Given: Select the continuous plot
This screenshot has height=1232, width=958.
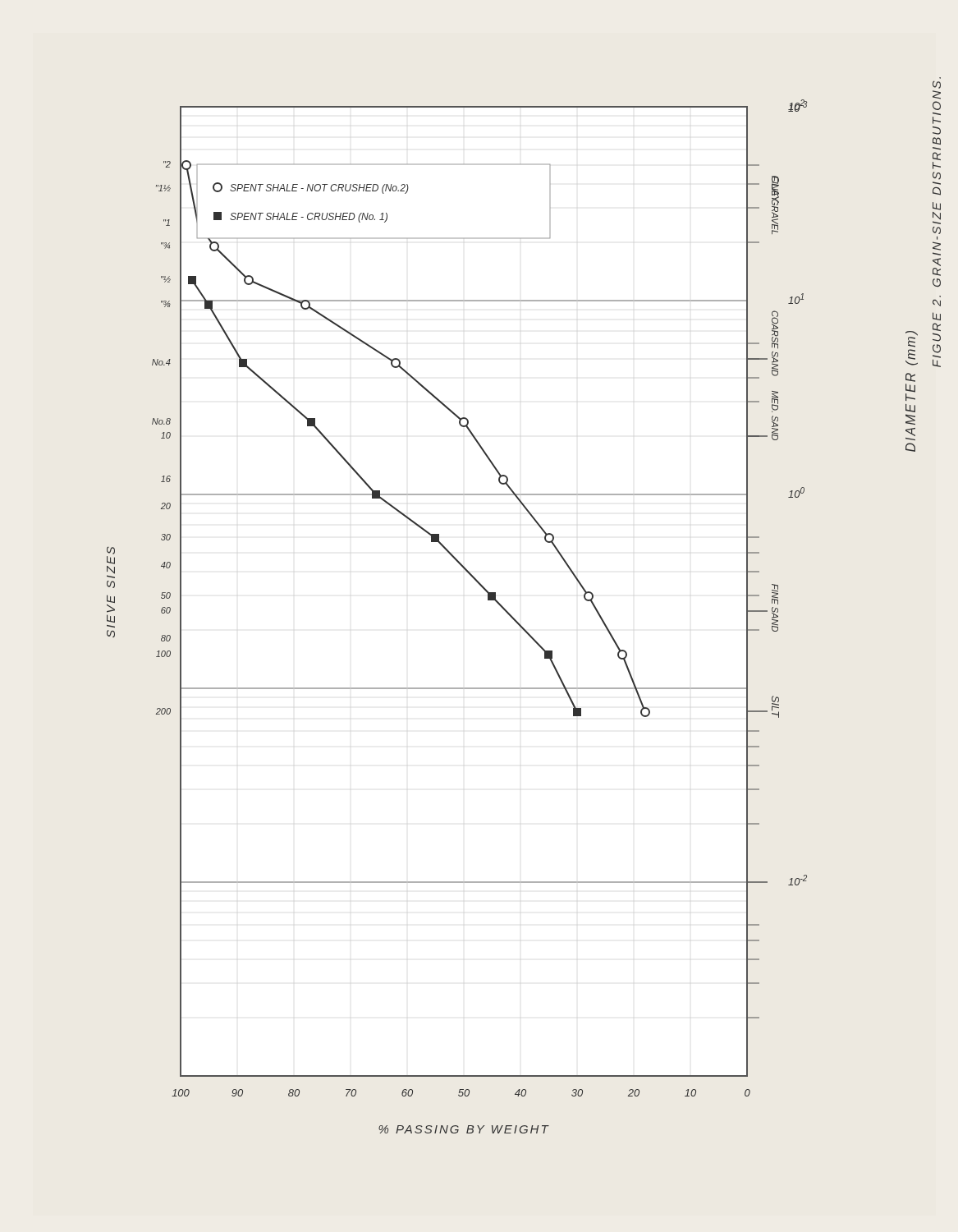Looking at the screenshot, I should 484,624.
